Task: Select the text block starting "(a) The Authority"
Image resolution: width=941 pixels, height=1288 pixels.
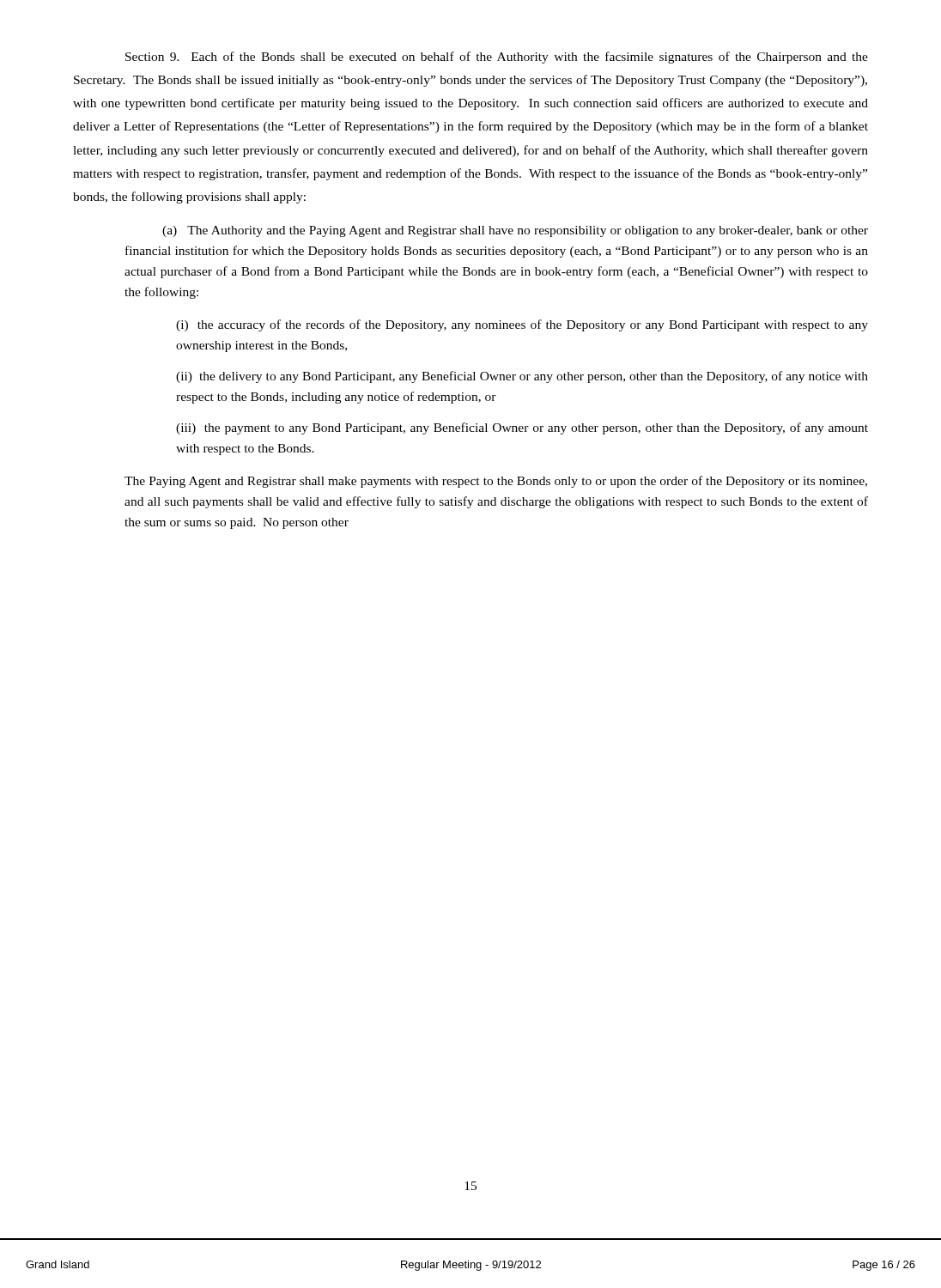Action: pyautogui.click(x=496, y=259)
